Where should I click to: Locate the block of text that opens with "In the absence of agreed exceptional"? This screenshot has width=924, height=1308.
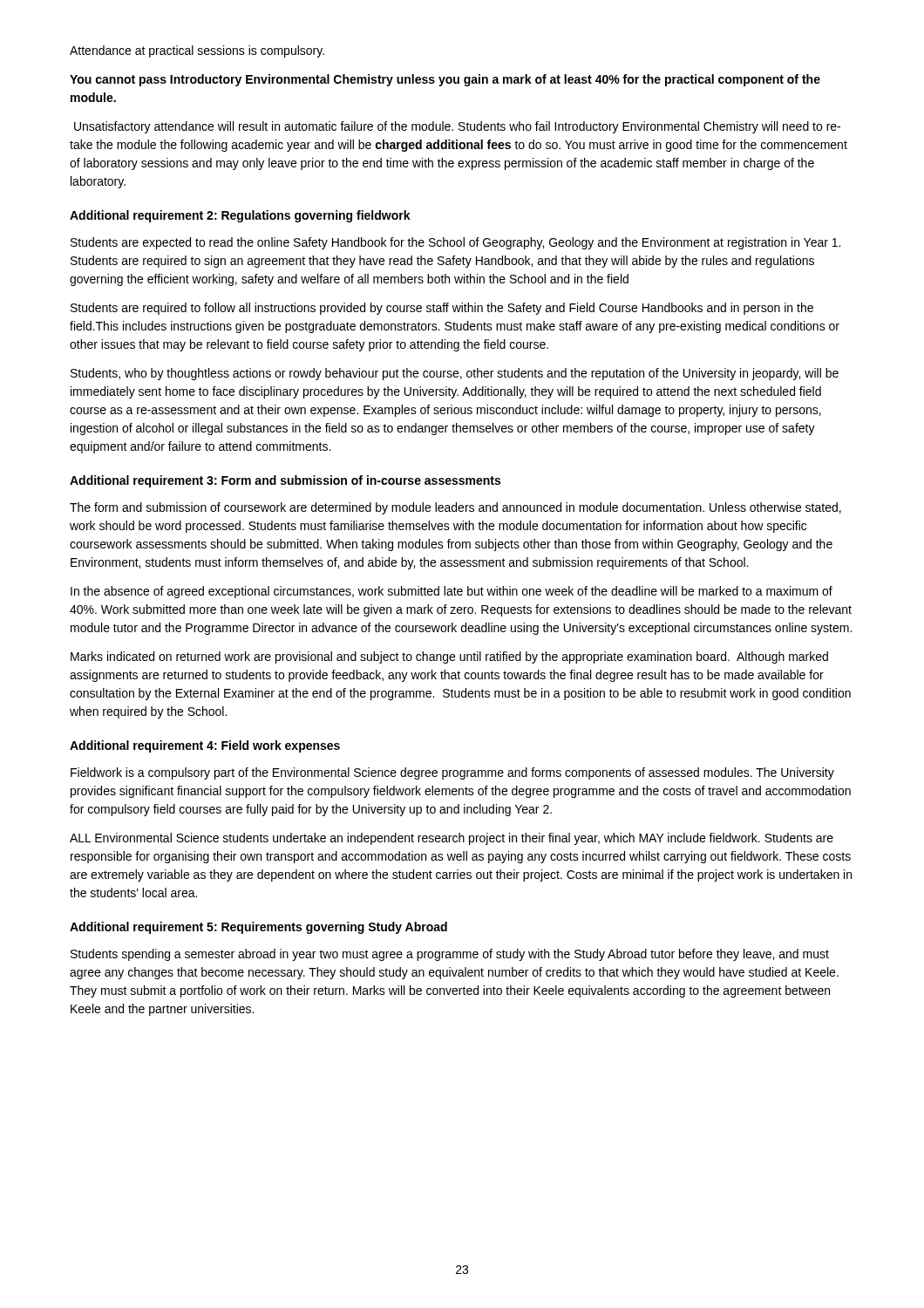click(461, 610)
